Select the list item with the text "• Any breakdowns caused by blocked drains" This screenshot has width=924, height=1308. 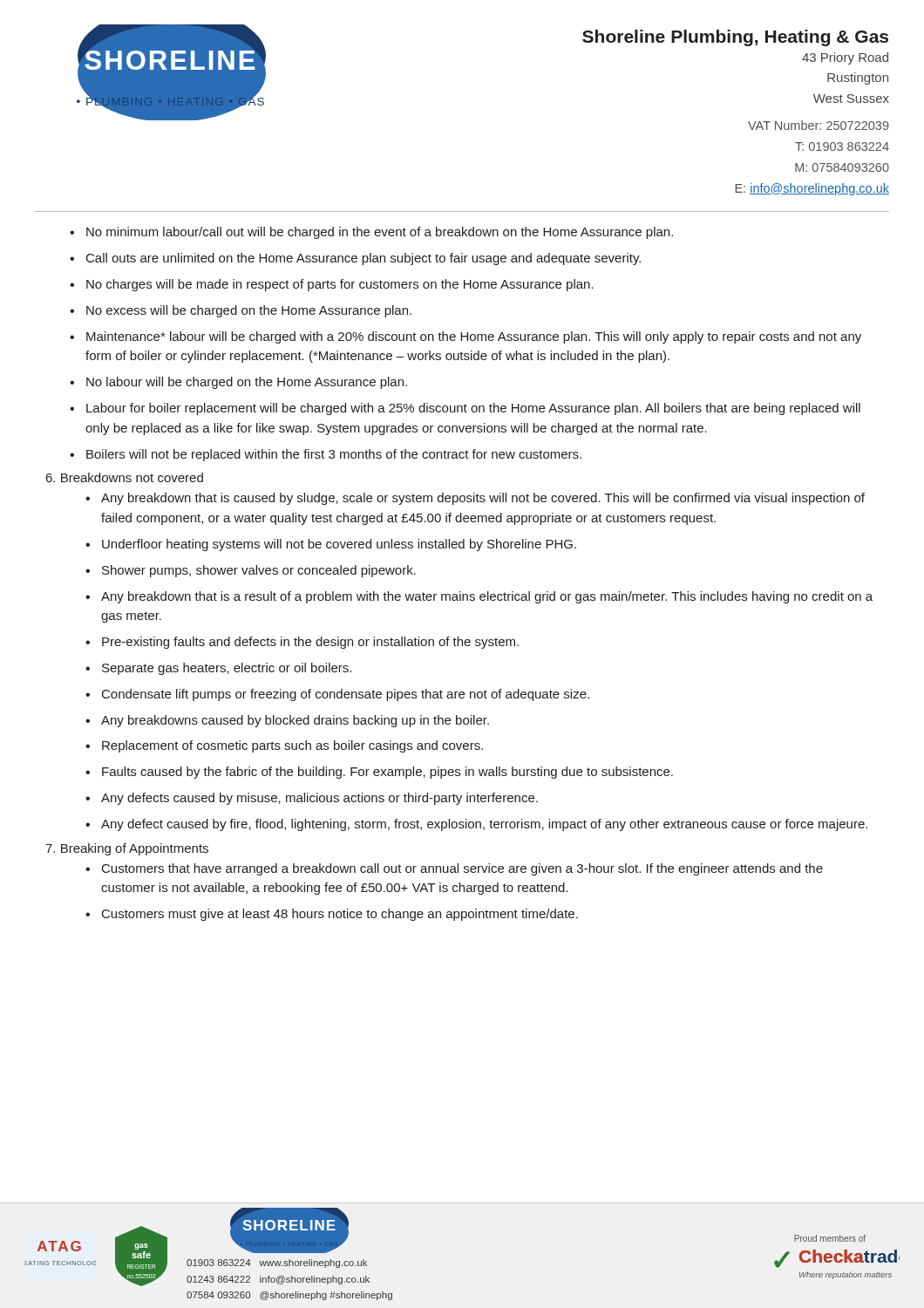click(481, 720)
